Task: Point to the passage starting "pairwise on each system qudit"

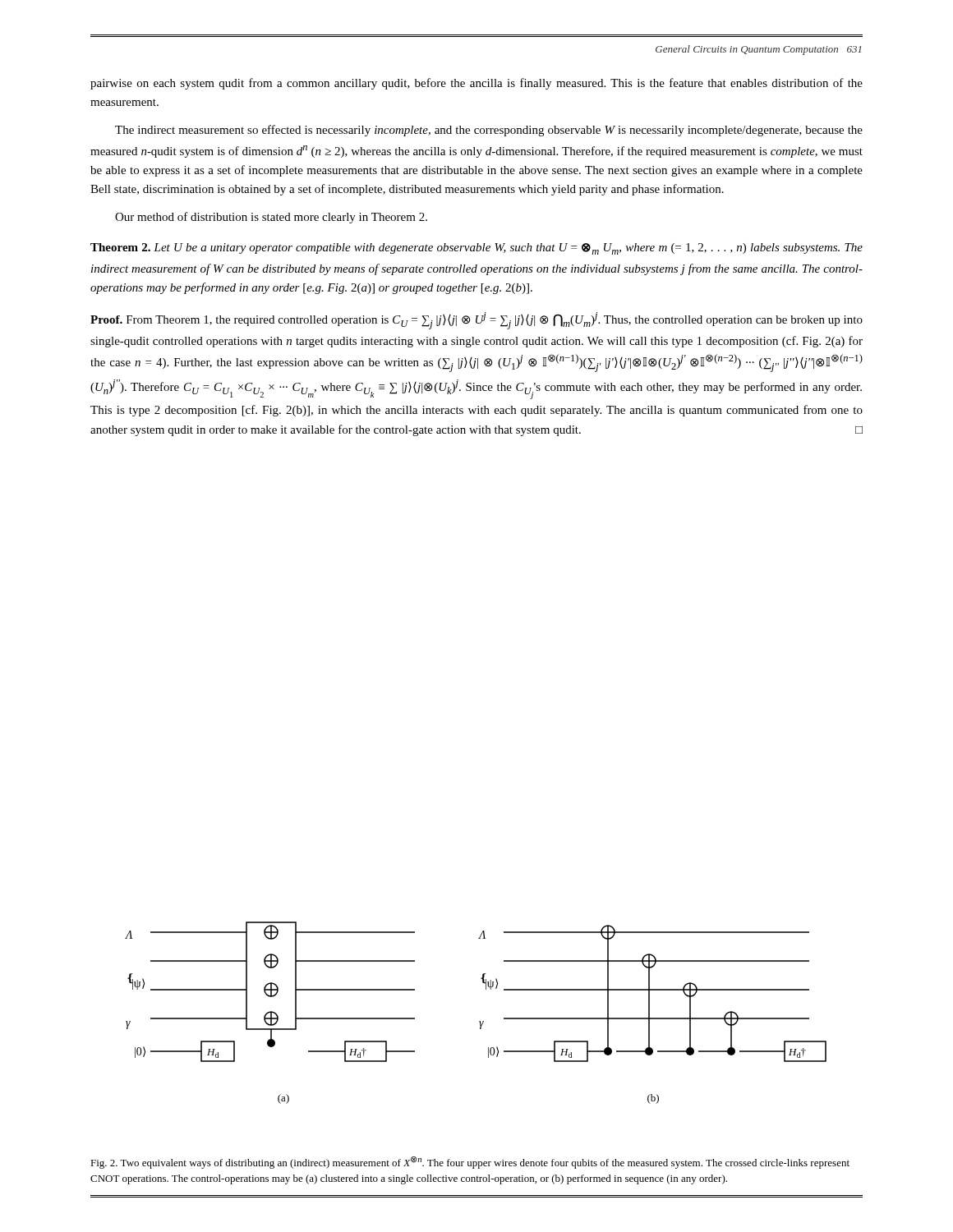Action: point(476,93)
